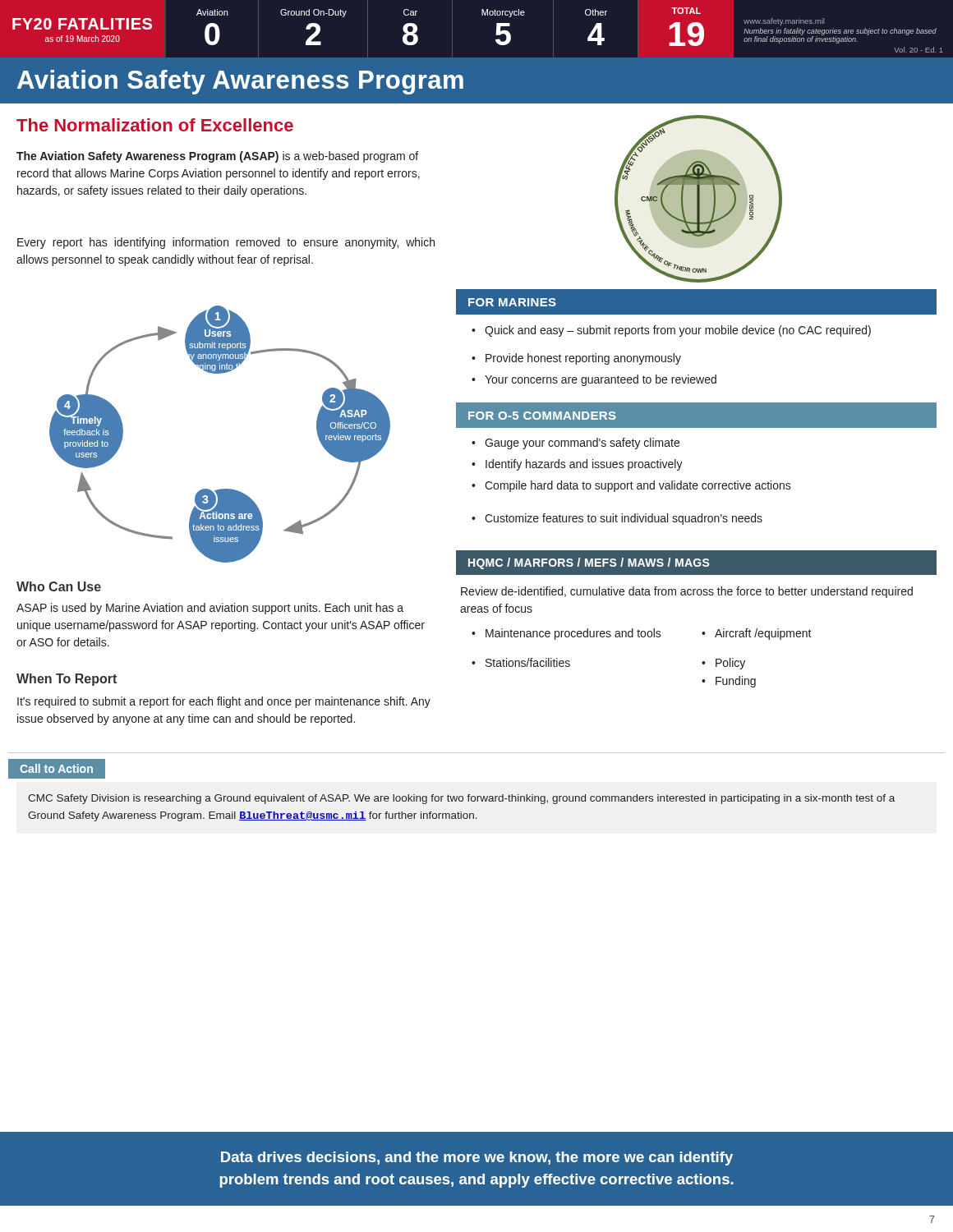Select the element starting "The Aviation Safety Awareness Program"
The width and height of the screenshot is (953, 1232).
226,174
